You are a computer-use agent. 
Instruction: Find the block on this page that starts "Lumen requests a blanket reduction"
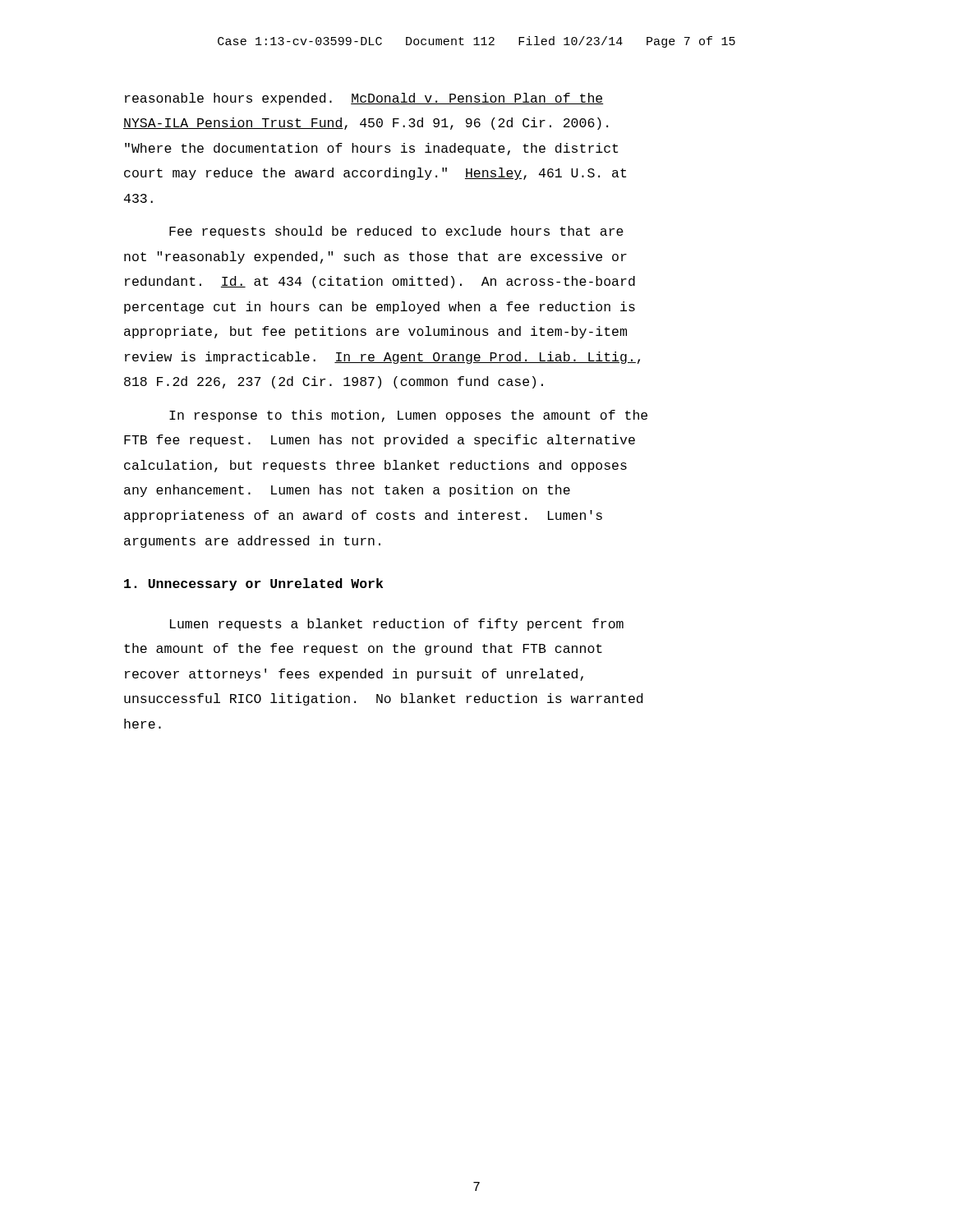tap(476, 675)
